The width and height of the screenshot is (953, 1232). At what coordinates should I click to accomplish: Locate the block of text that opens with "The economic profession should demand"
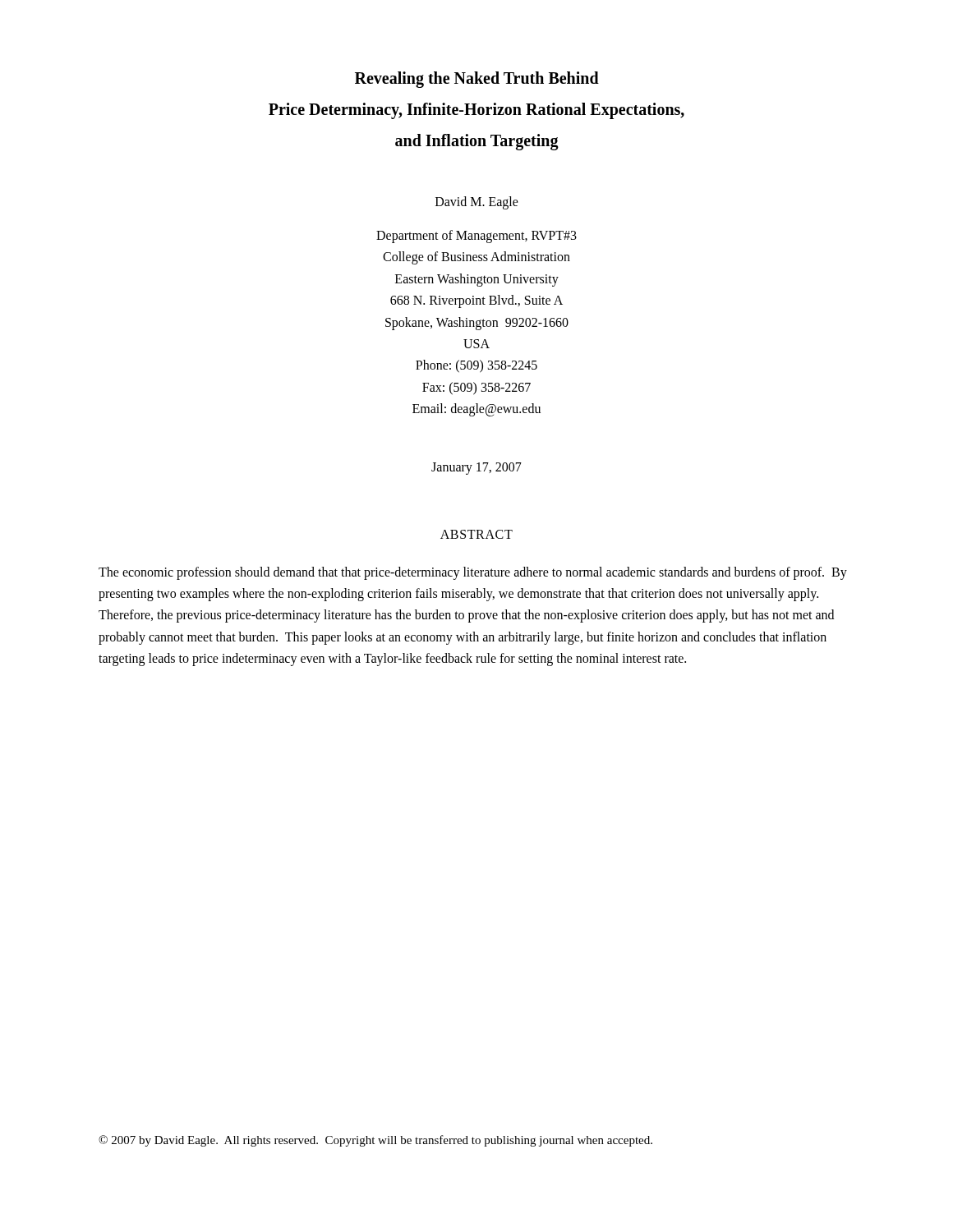click(473, 615)
